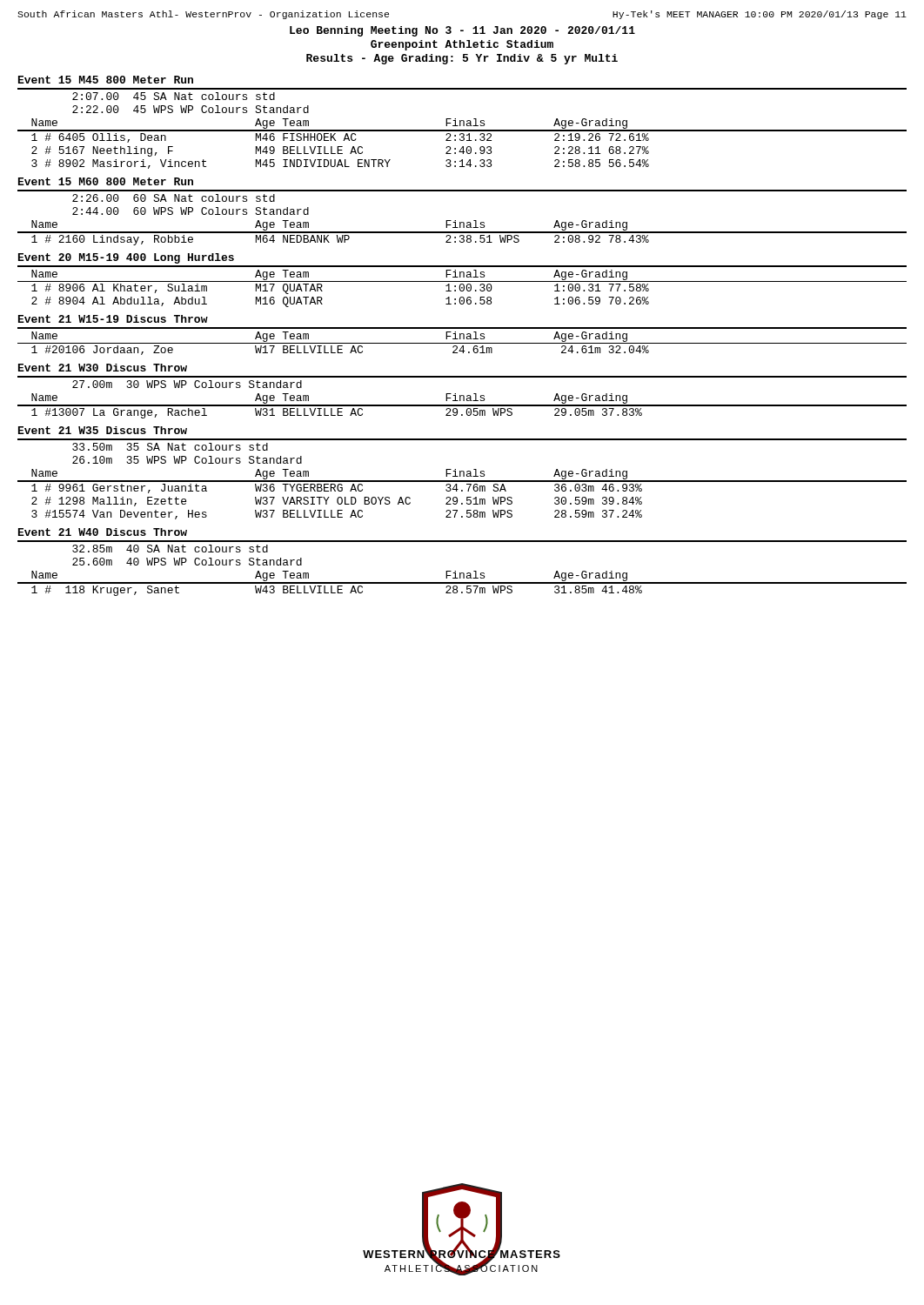Find the title with the text "Results - Age Grading: 5 Yr"
The width and height of the screenshot is (924, 1305).
coord(462,59)
